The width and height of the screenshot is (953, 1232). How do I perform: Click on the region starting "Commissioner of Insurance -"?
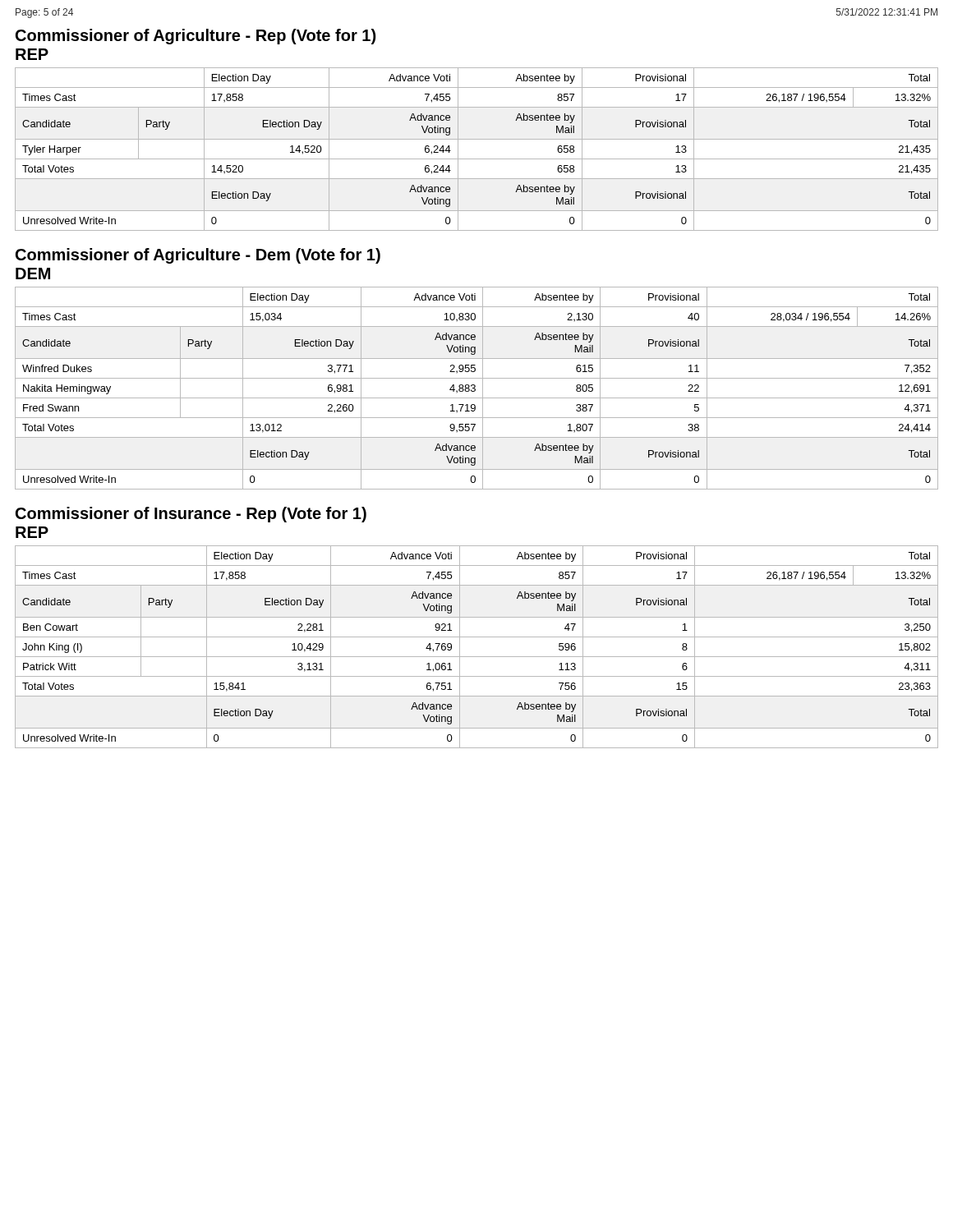191,523
